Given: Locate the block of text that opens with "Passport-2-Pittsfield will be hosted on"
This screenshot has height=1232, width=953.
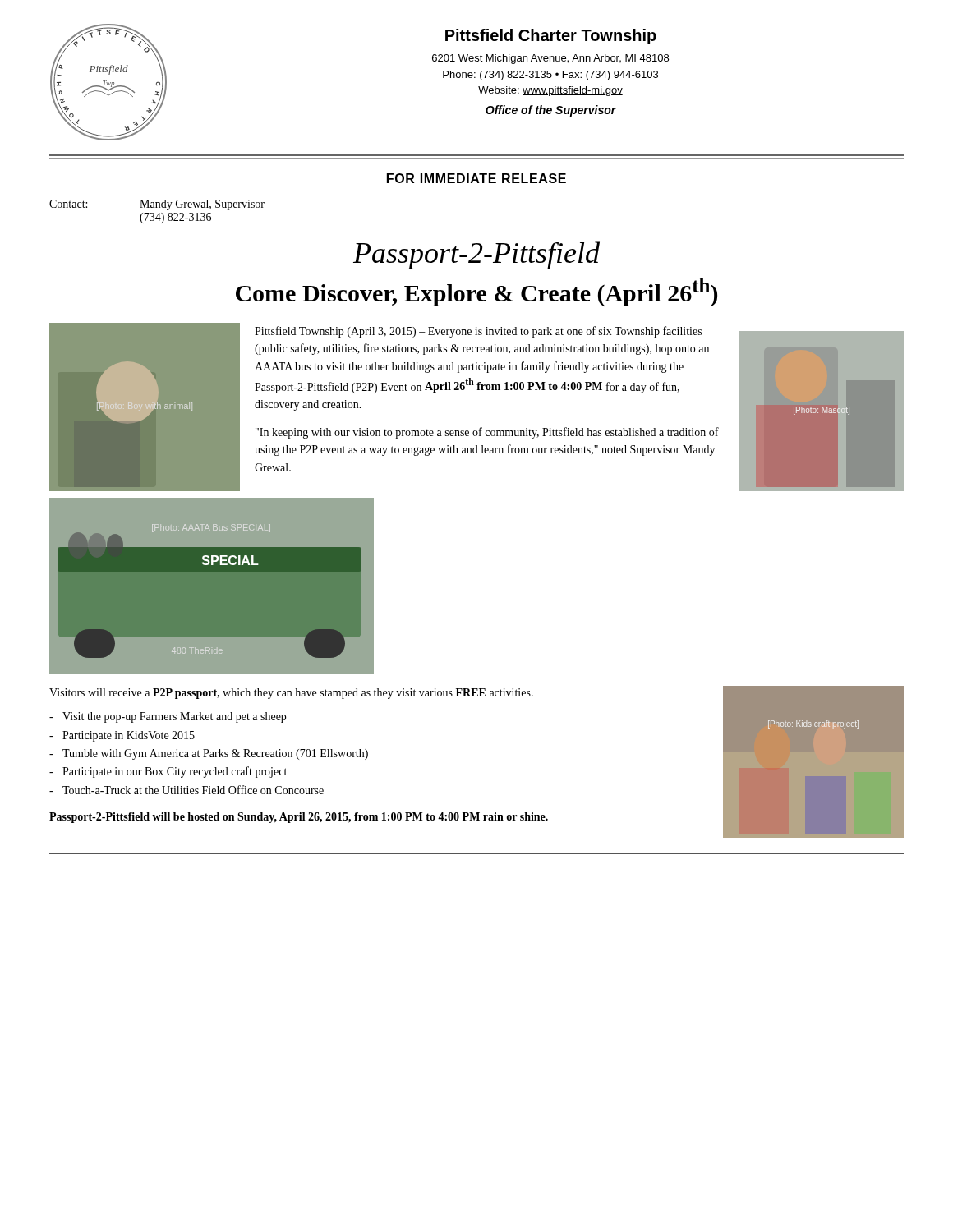Looking at the screenshot, I should [299, 817].
